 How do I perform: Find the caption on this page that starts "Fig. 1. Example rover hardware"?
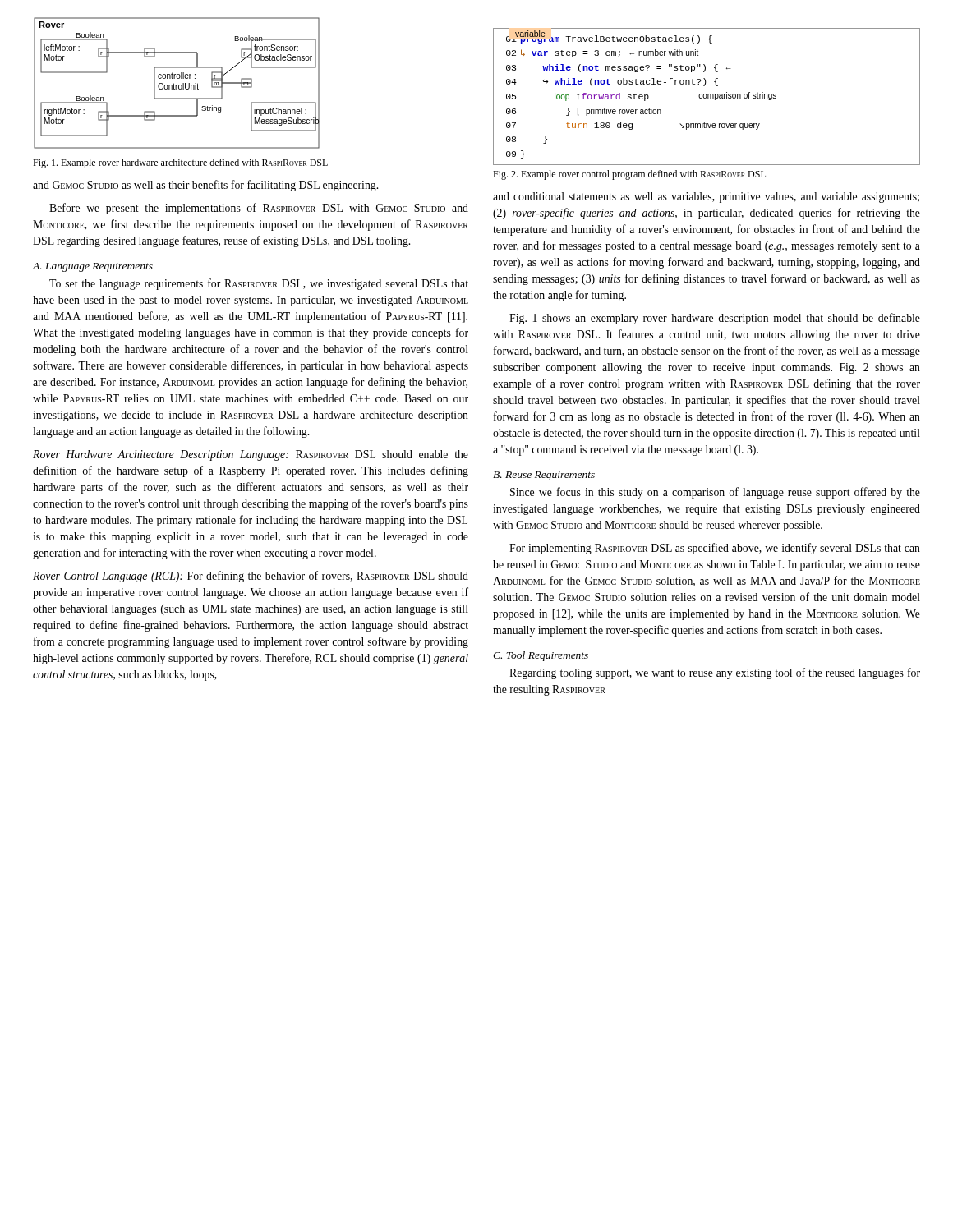point(180,163)
